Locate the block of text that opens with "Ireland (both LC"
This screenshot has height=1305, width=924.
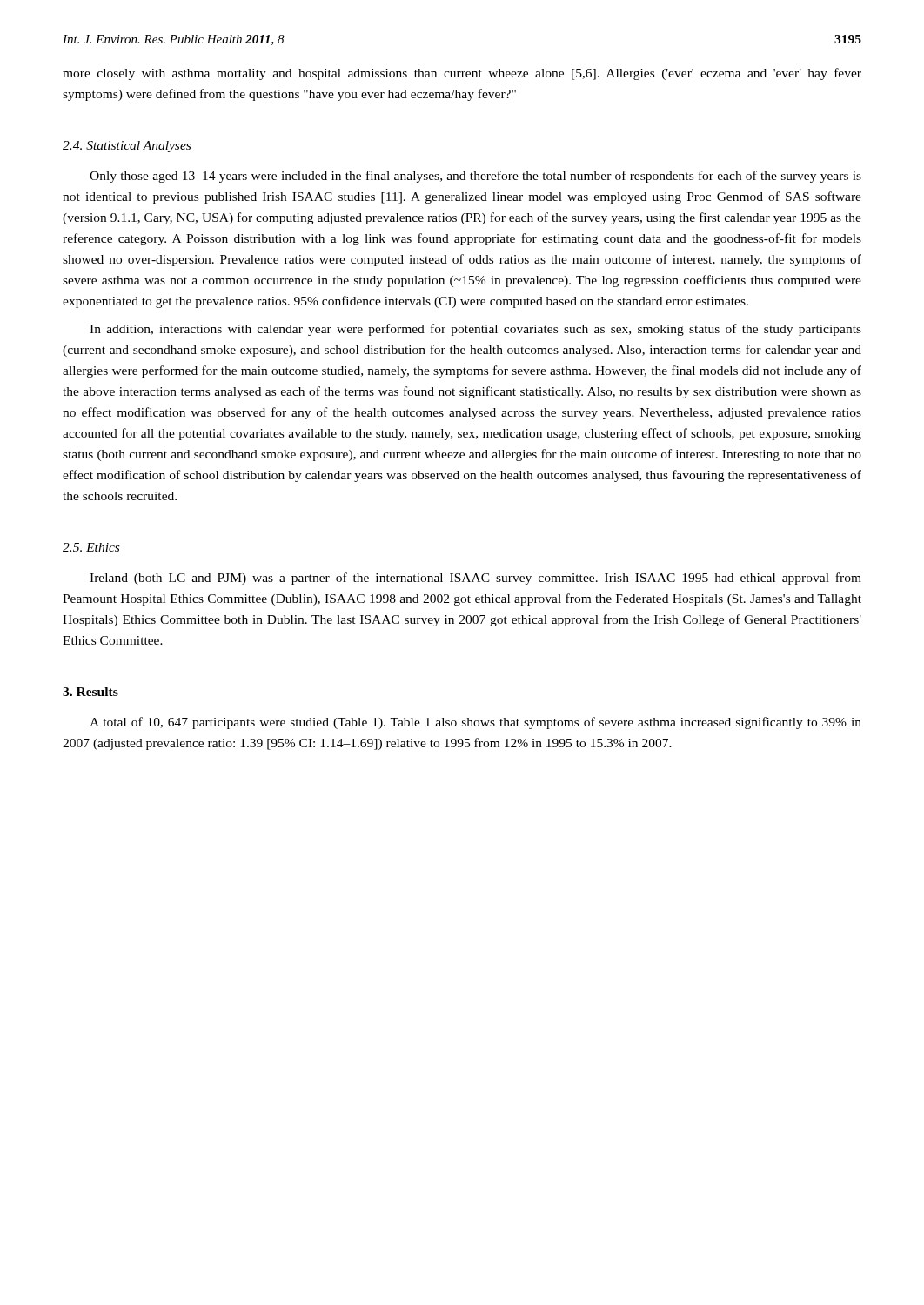pos(462,609)
